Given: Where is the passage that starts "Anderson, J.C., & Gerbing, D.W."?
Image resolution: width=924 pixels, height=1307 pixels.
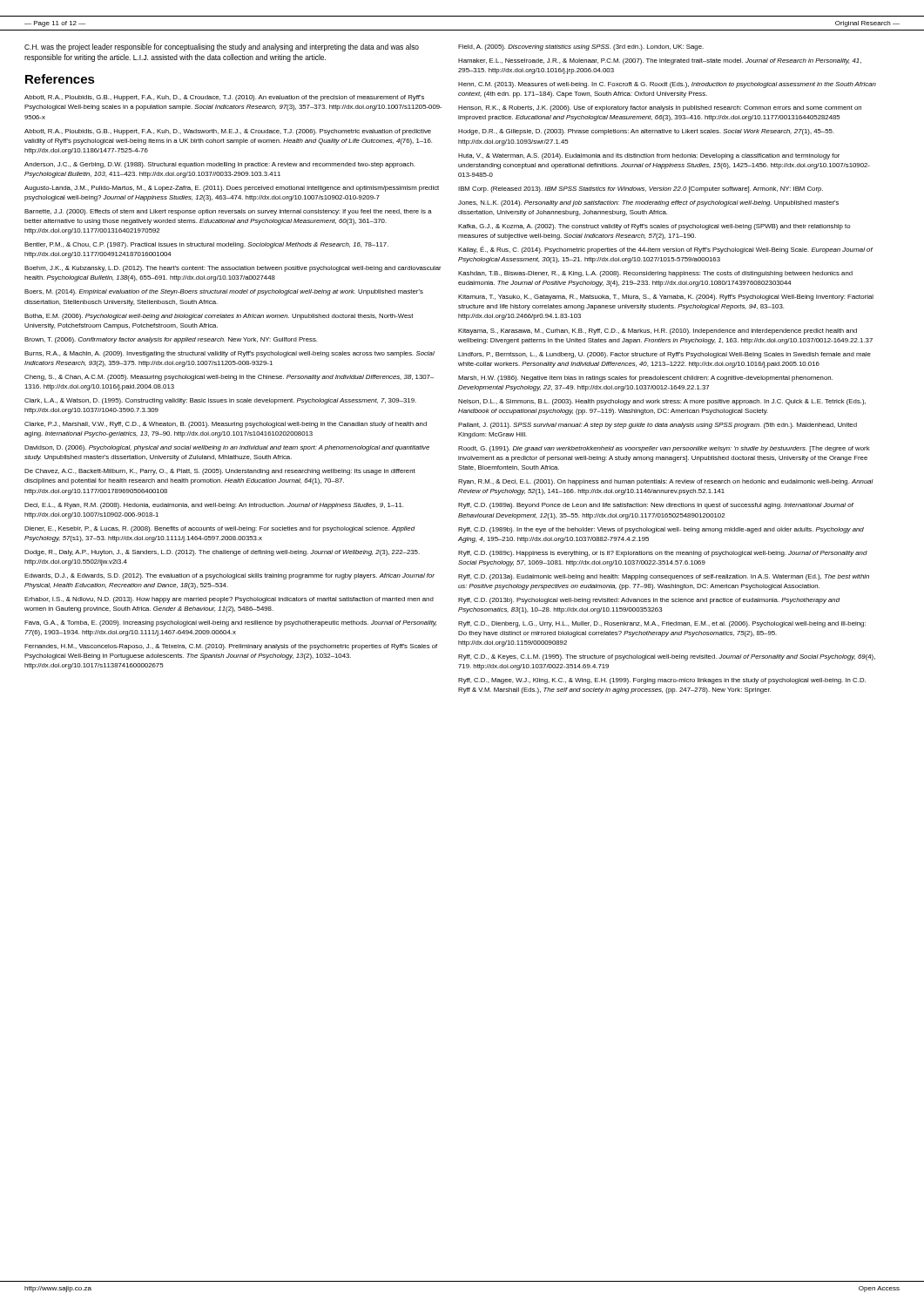Looking at the screenshot, I should tap(220, 169).
